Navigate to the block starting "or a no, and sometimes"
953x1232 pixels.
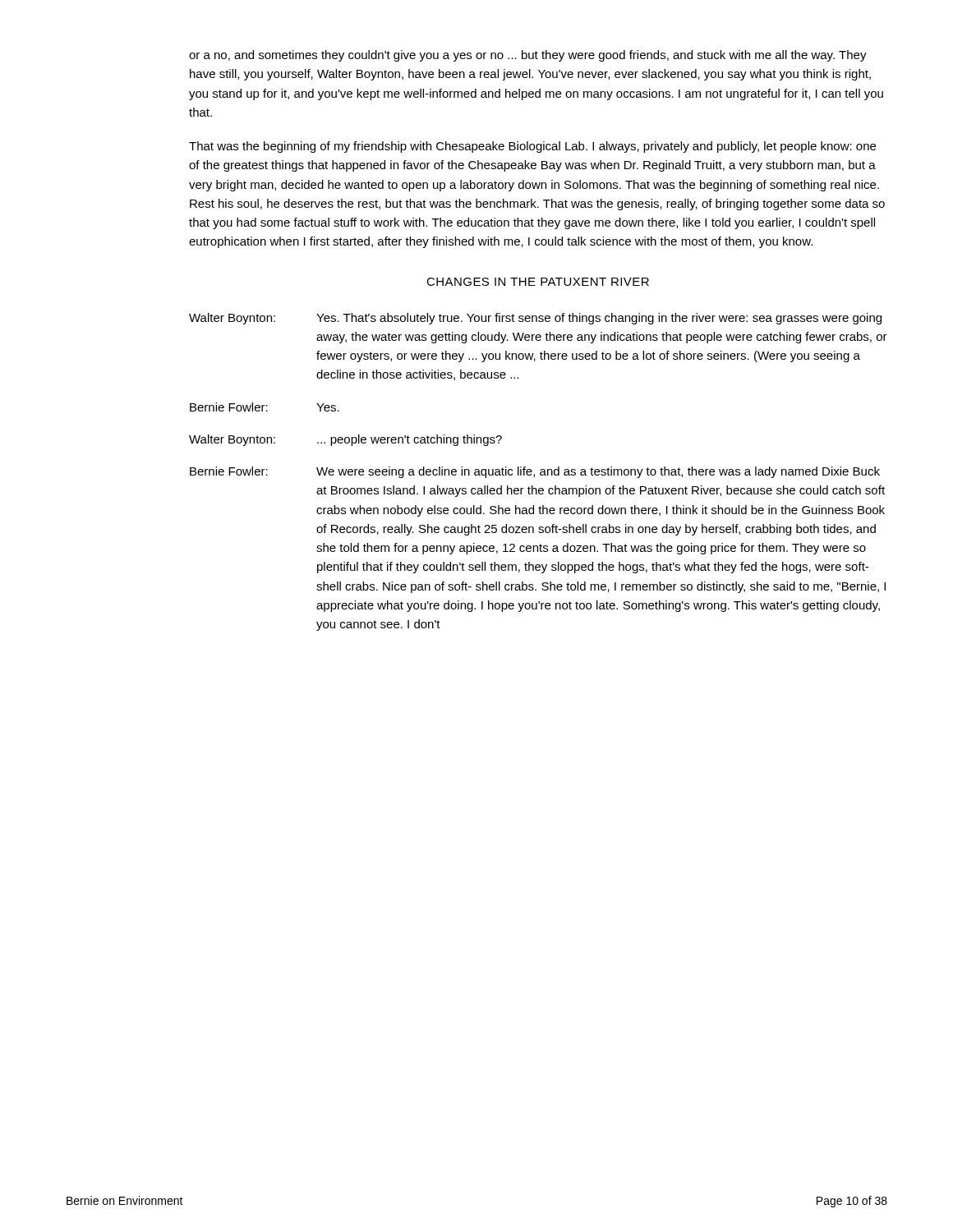point(536,83)
